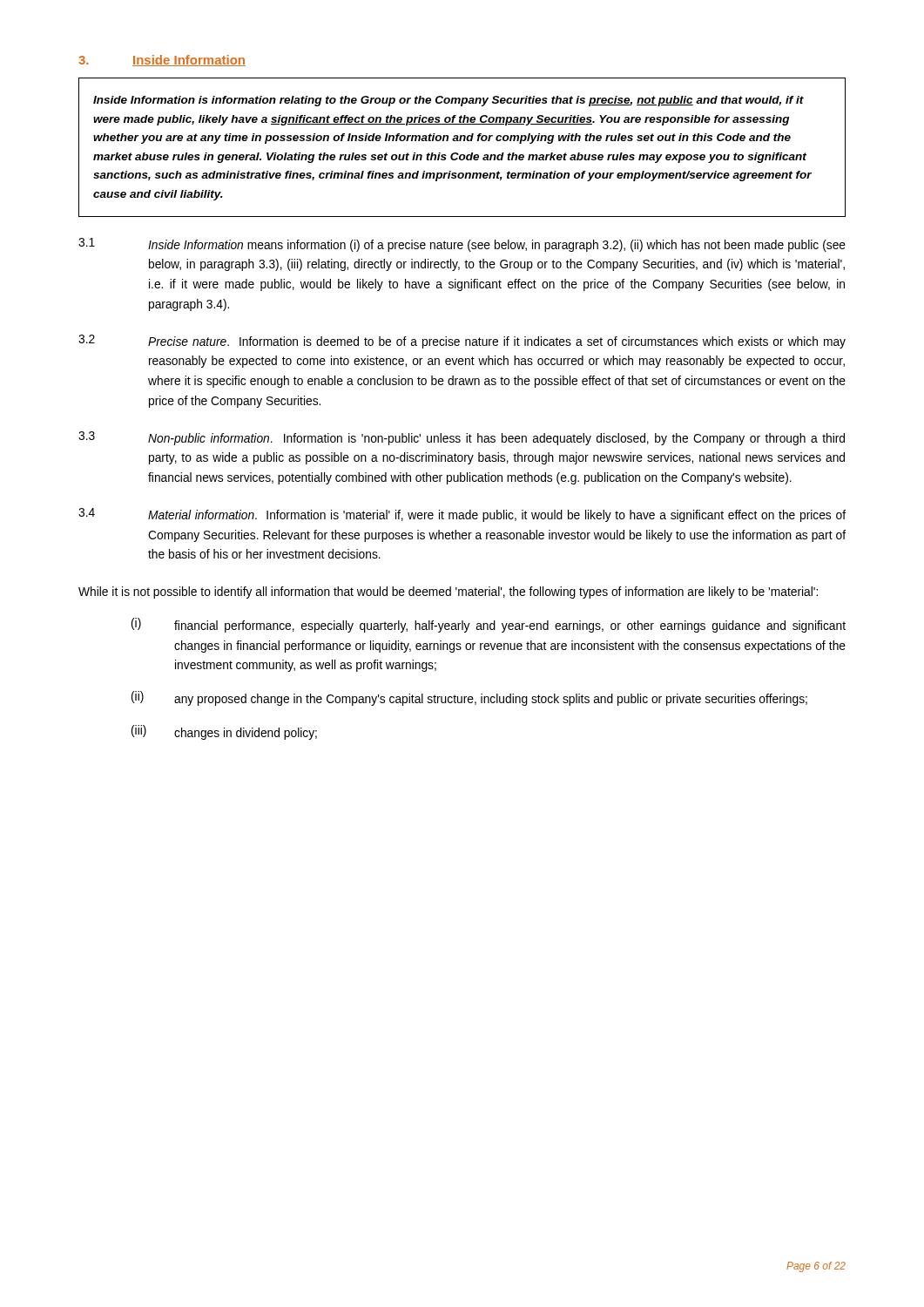Click on the passage starting "(i) financial performance, especially quarterly, half-yearly and year-end"
The width and height of the screenshot is (924, 1307).
click(x=488, y=647)
